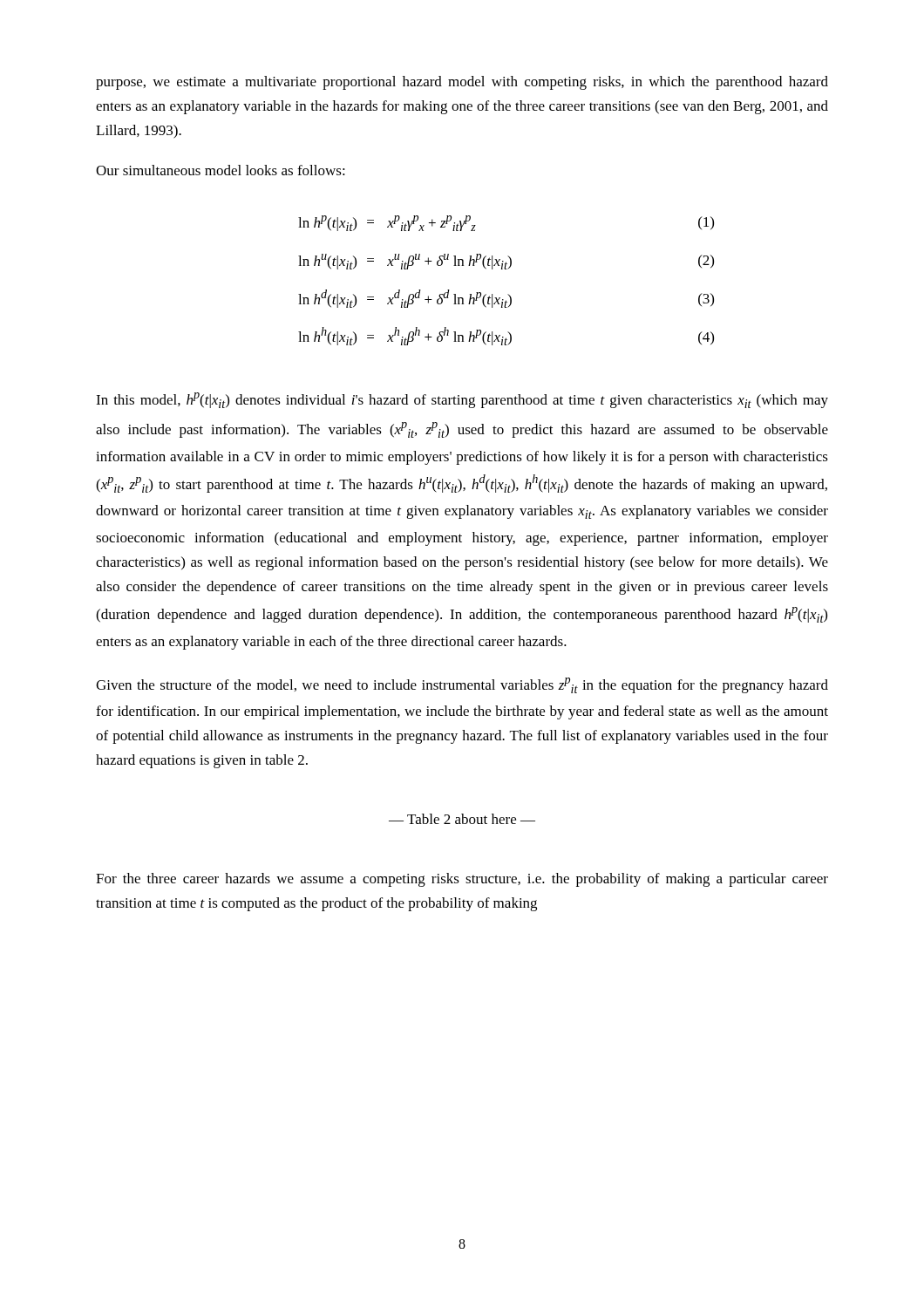Locate the formula that opens with "ln hh(t|xit) = xhitβh + δh ln"
The width and height of the screenshot is (924, 1308).
(462, 337)
